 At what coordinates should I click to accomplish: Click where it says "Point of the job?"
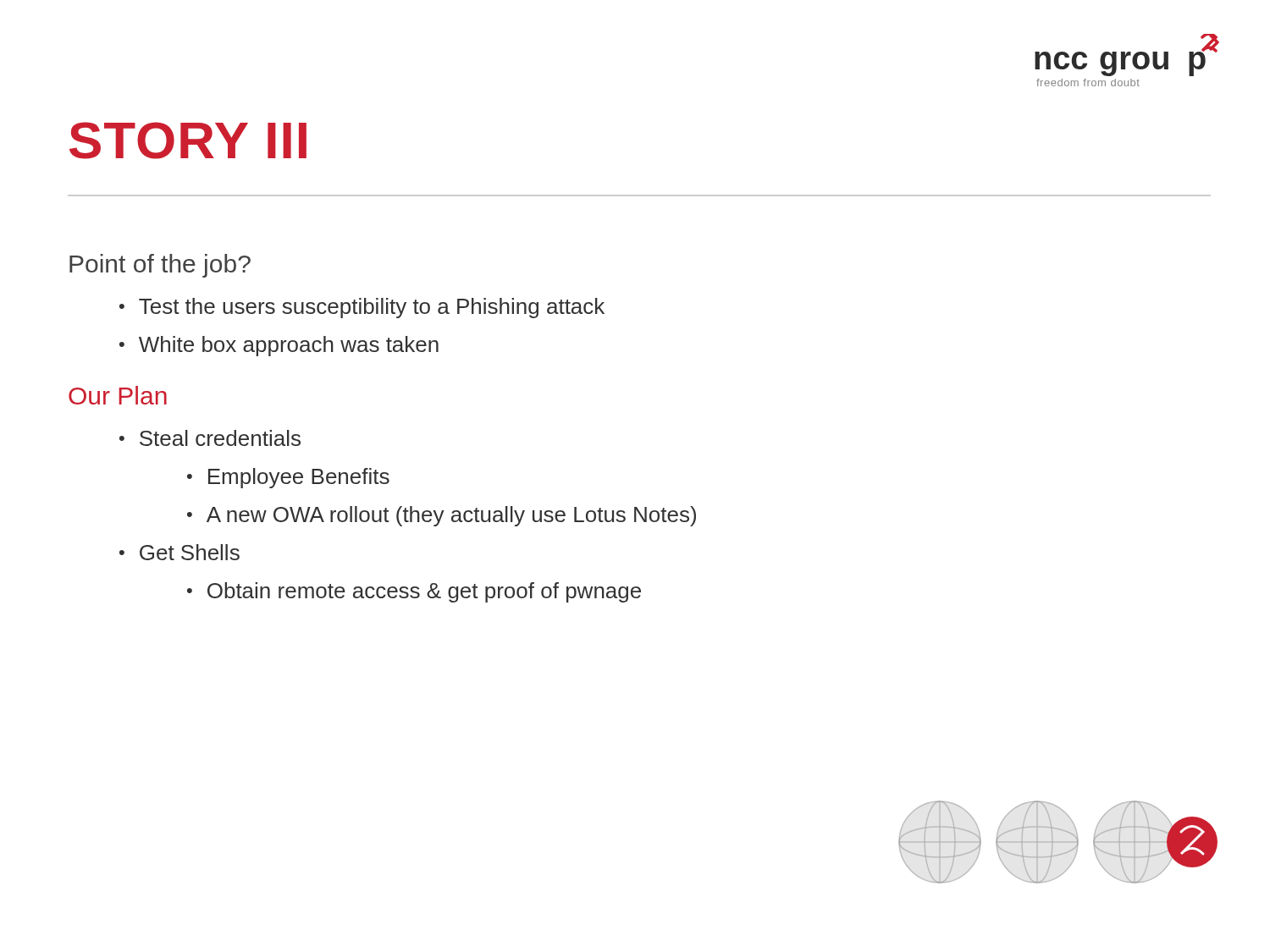click(160, 264)
